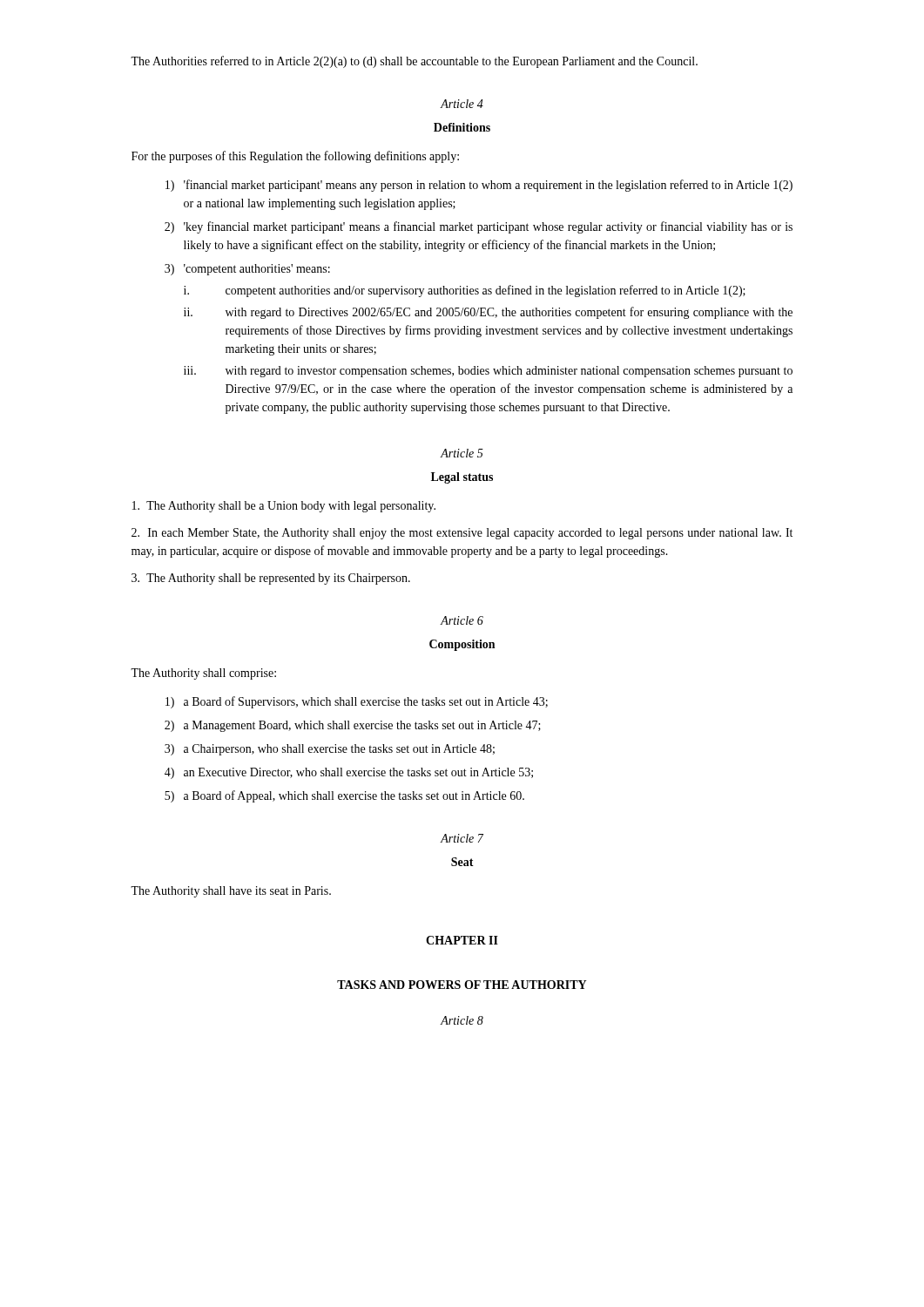
Task: Locate the element starting "Article 6"
Action: coord(462,621)
